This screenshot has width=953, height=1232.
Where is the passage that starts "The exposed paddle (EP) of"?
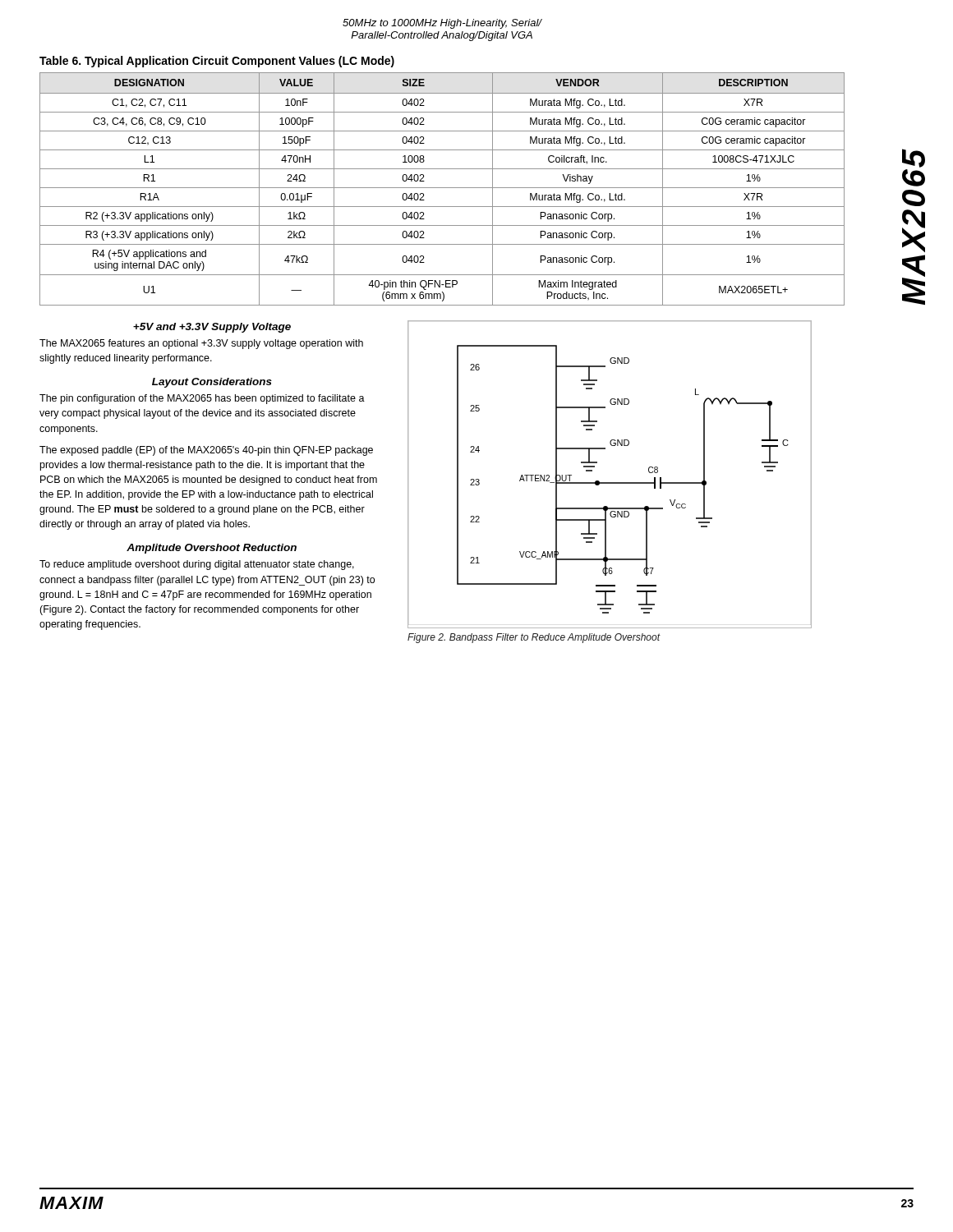tap(208, 487)
